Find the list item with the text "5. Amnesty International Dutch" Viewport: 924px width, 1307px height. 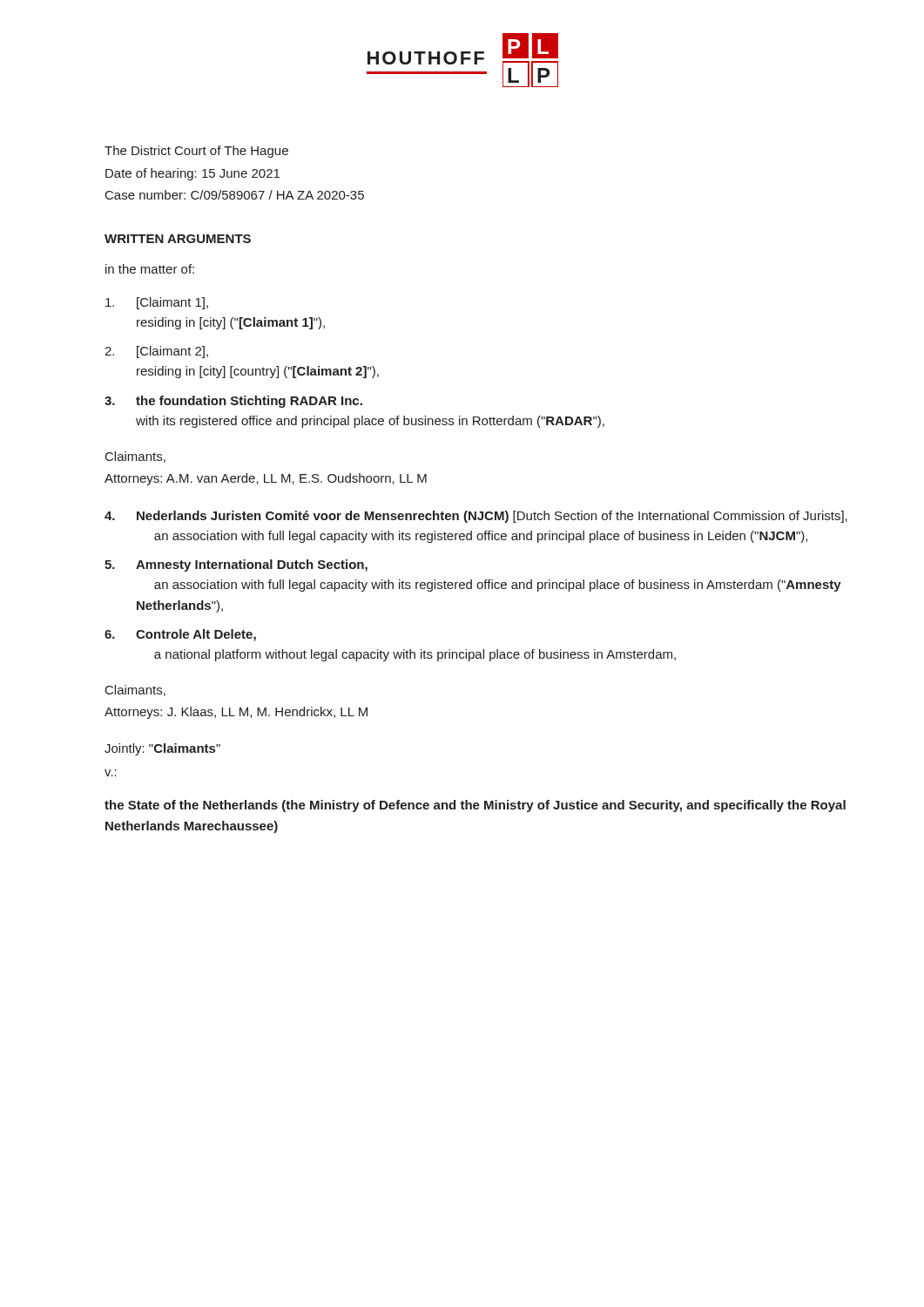[x=479, y=585]
